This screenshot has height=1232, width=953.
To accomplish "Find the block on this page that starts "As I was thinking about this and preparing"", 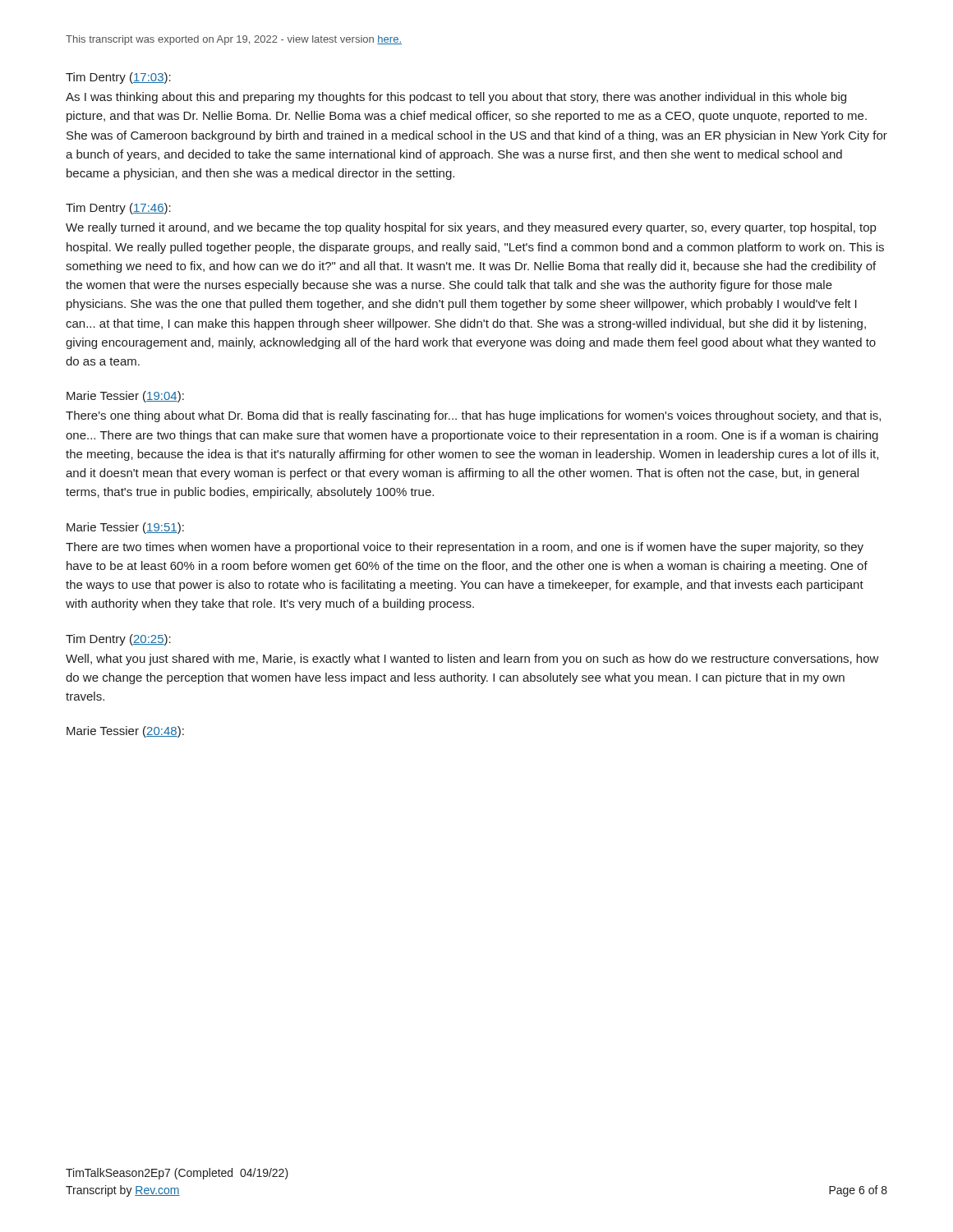I will pos(476,135).
